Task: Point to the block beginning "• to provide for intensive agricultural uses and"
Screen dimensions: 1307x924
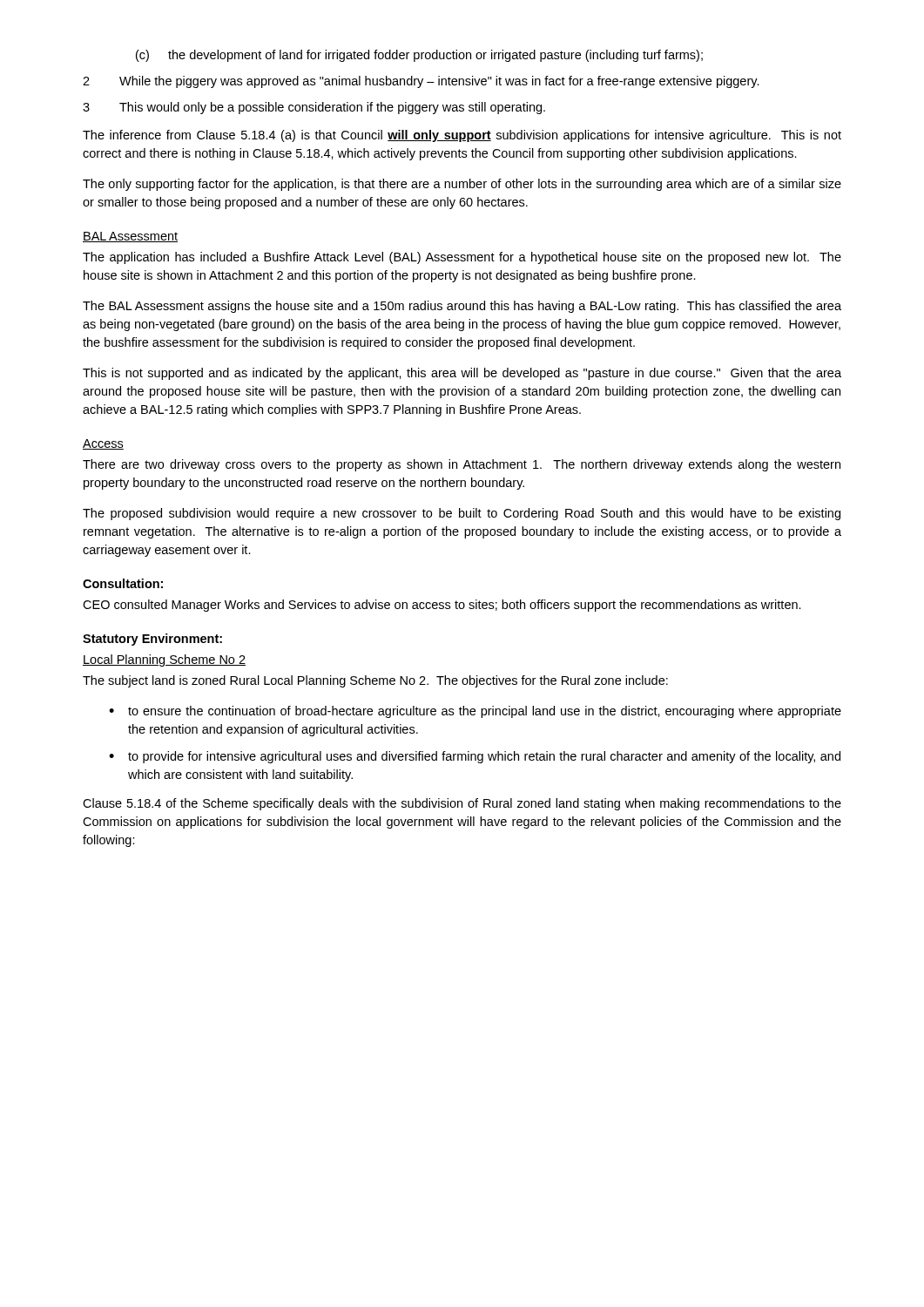Action: [x=475, y=766]
